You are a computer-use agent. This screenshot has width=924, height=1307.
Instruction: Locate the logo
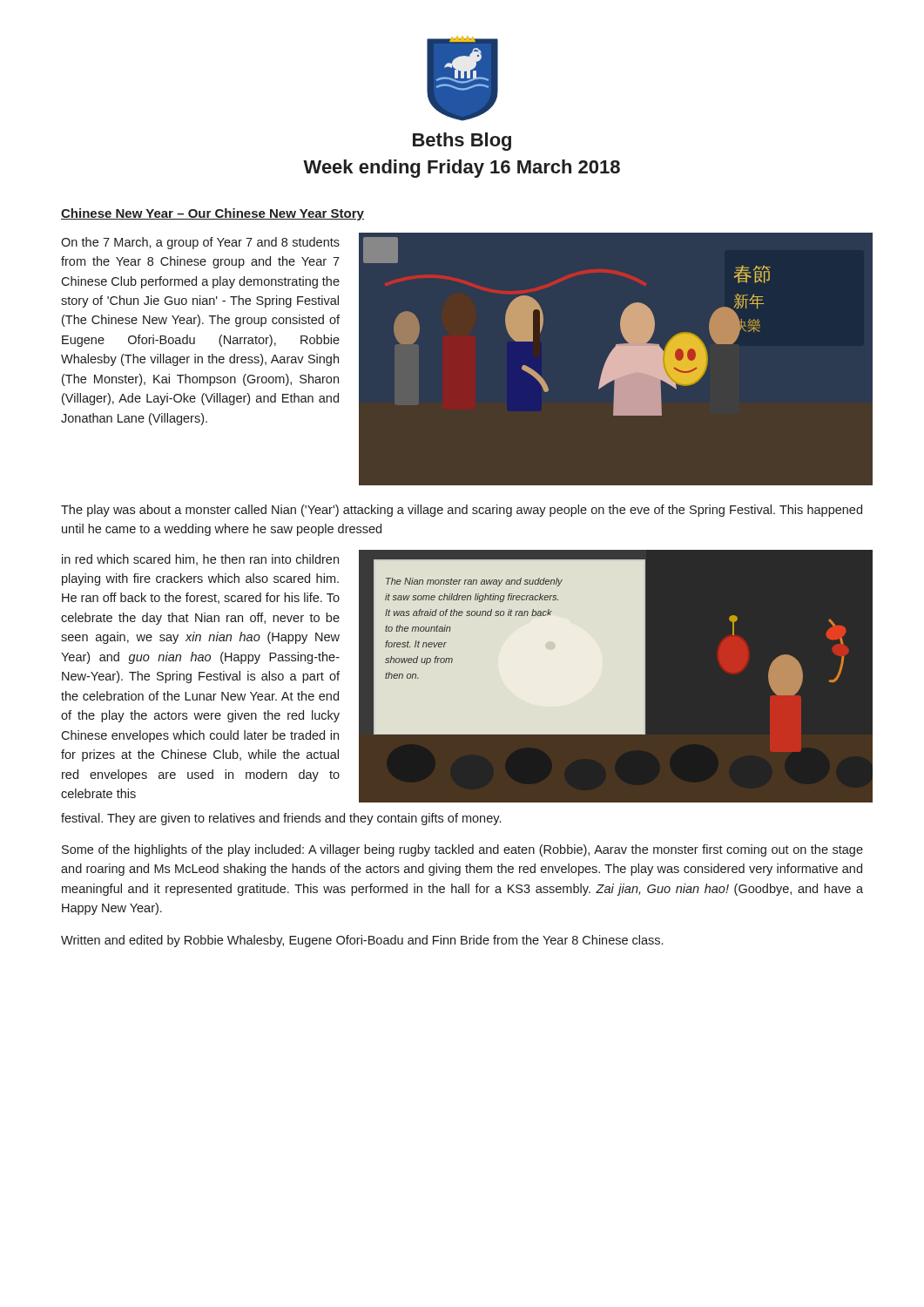click(462, 108)
